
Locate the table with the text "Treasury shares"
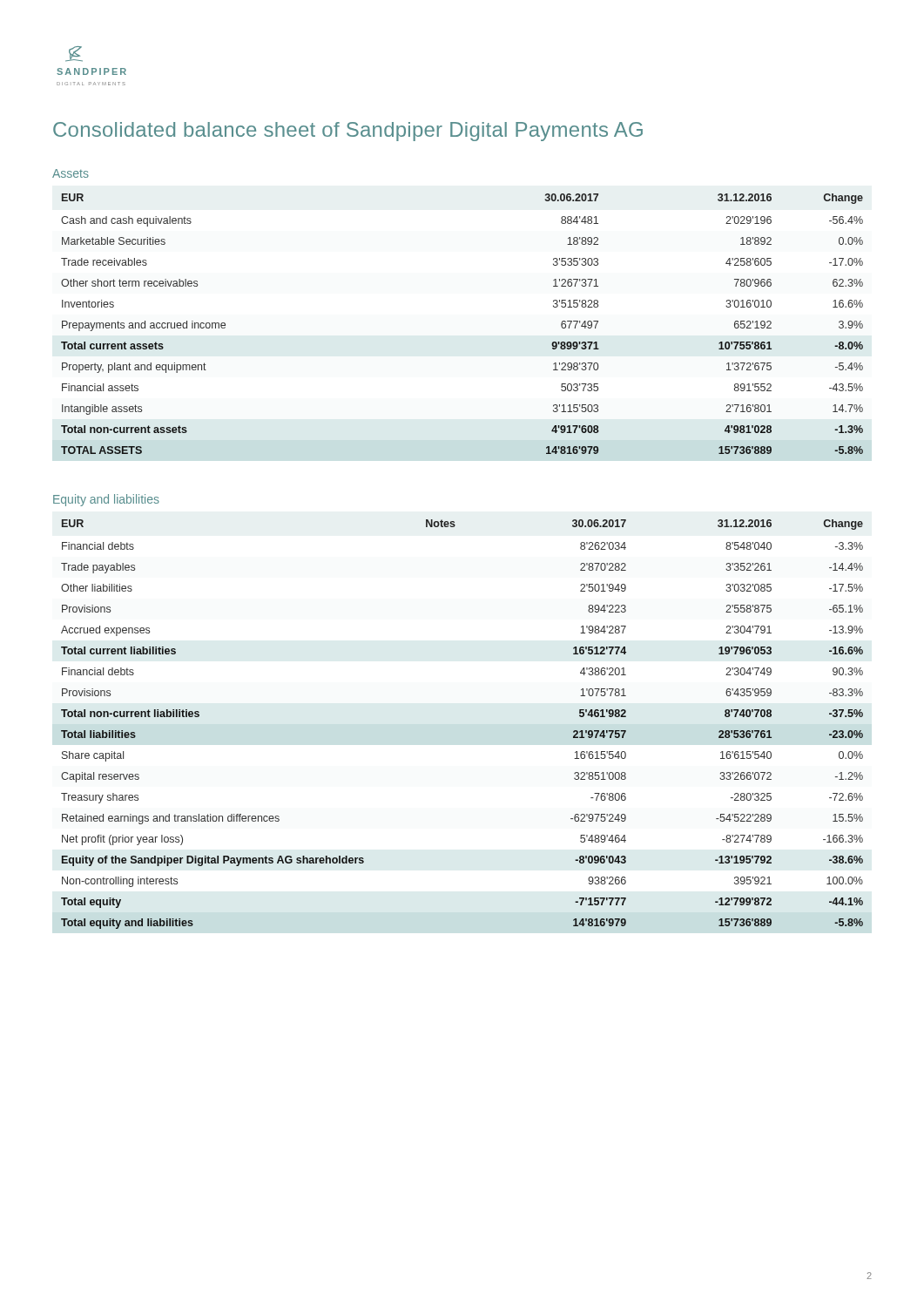(x=462, y=722)
